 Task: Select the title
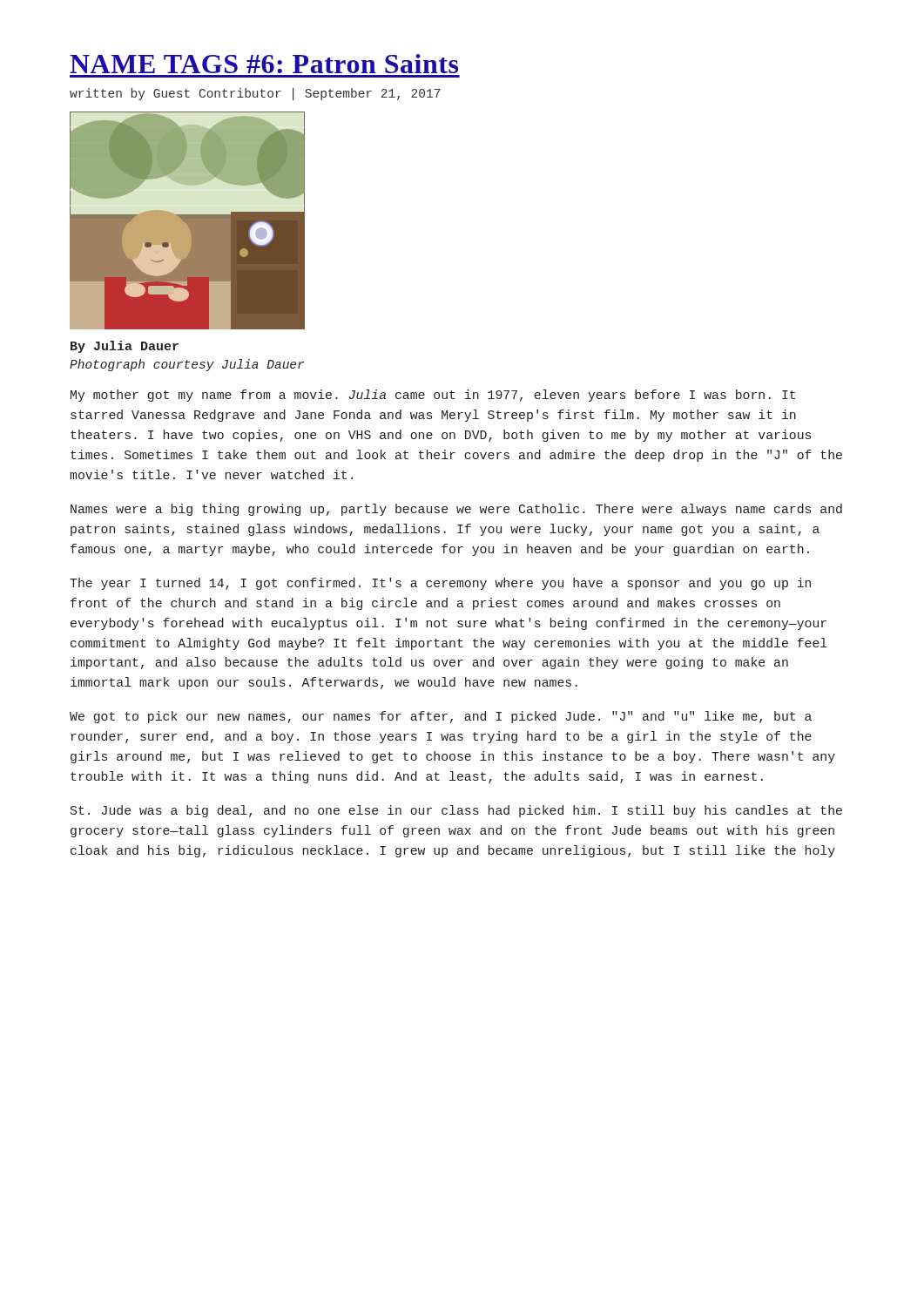tap(462, 64)
